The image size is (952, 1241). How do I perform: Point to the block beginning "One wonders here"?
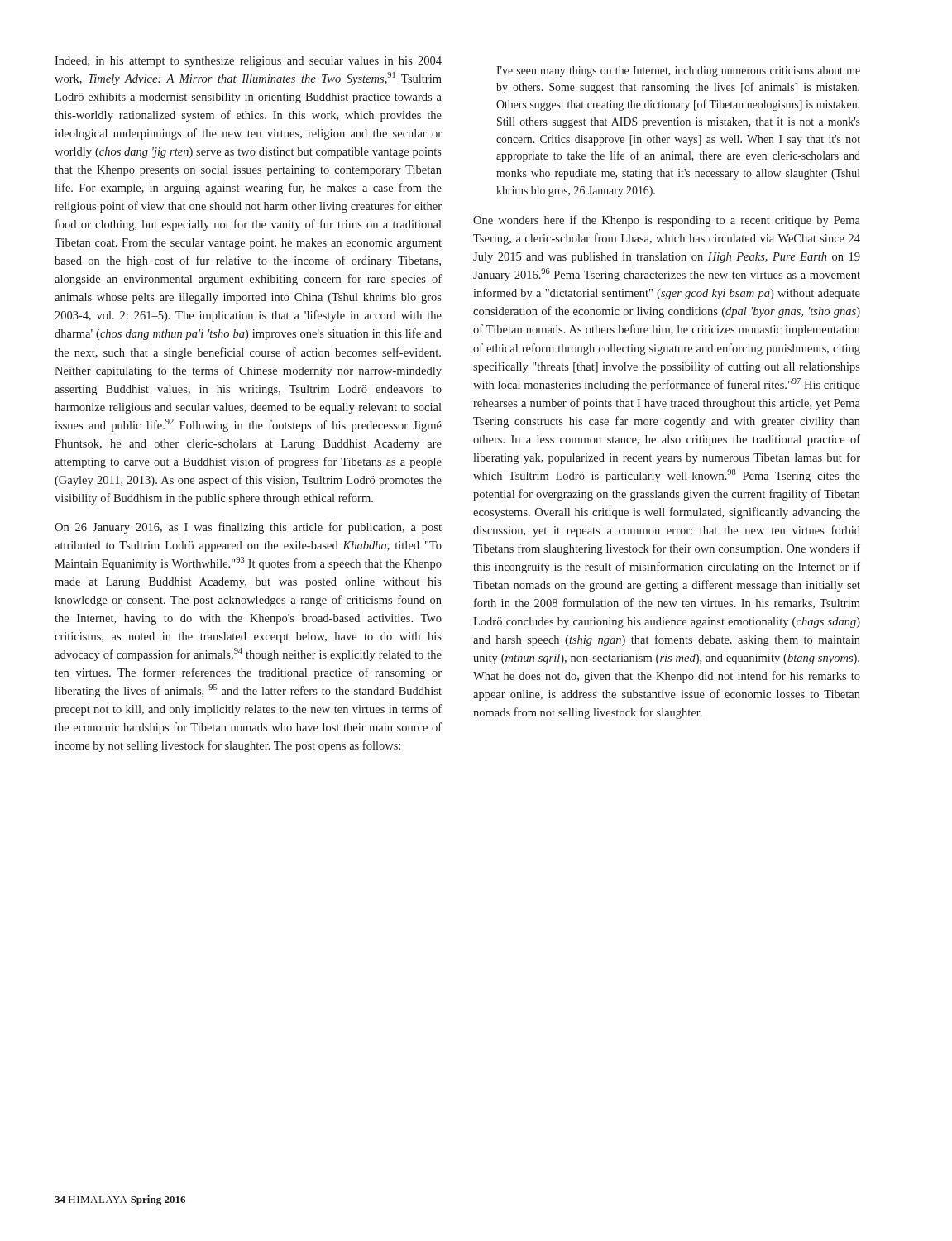[x=667, y=466]
